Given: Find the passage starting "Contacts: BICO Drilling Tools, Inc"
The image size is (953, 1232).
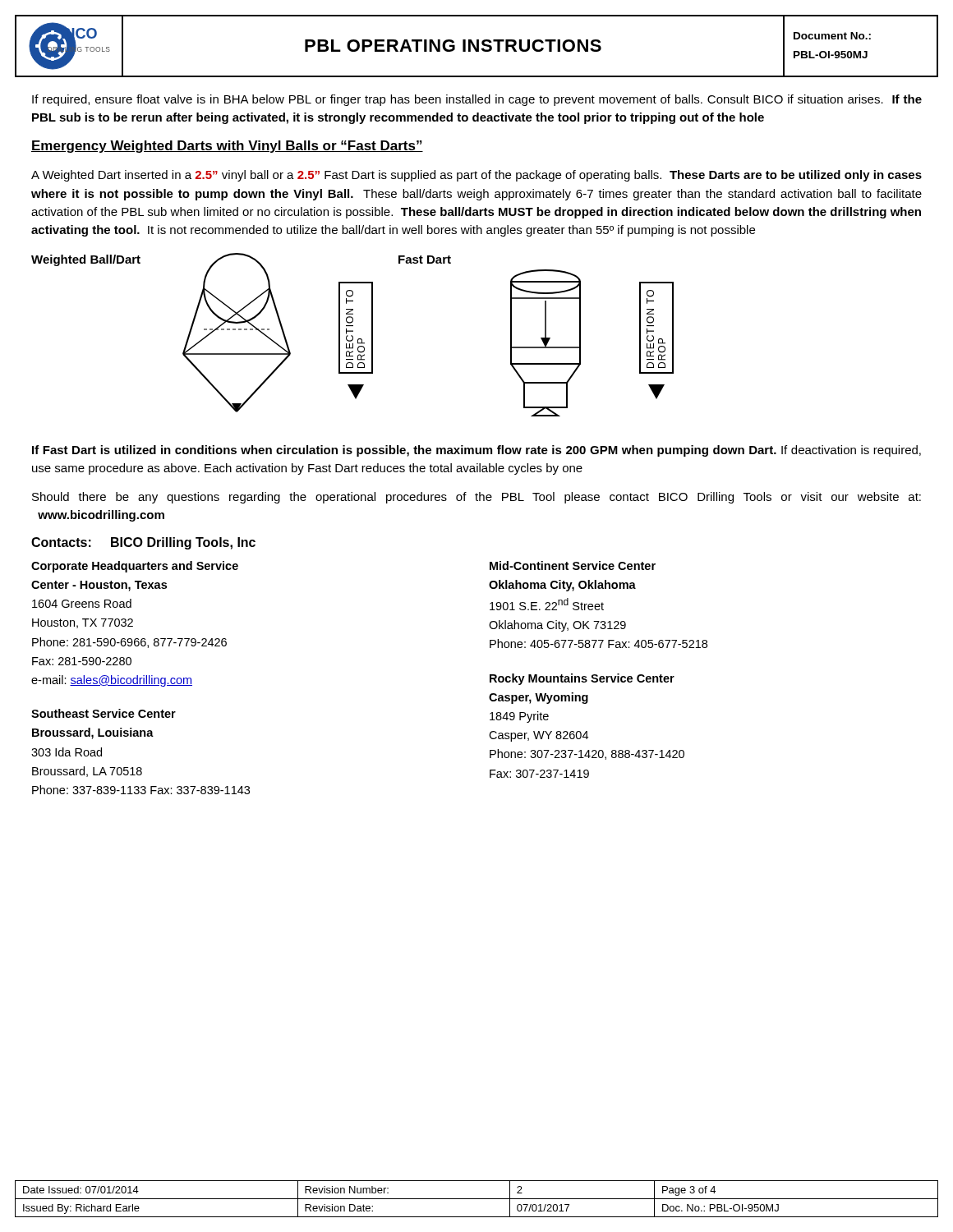Looking at the screenshot, I should tap(144, 542).
